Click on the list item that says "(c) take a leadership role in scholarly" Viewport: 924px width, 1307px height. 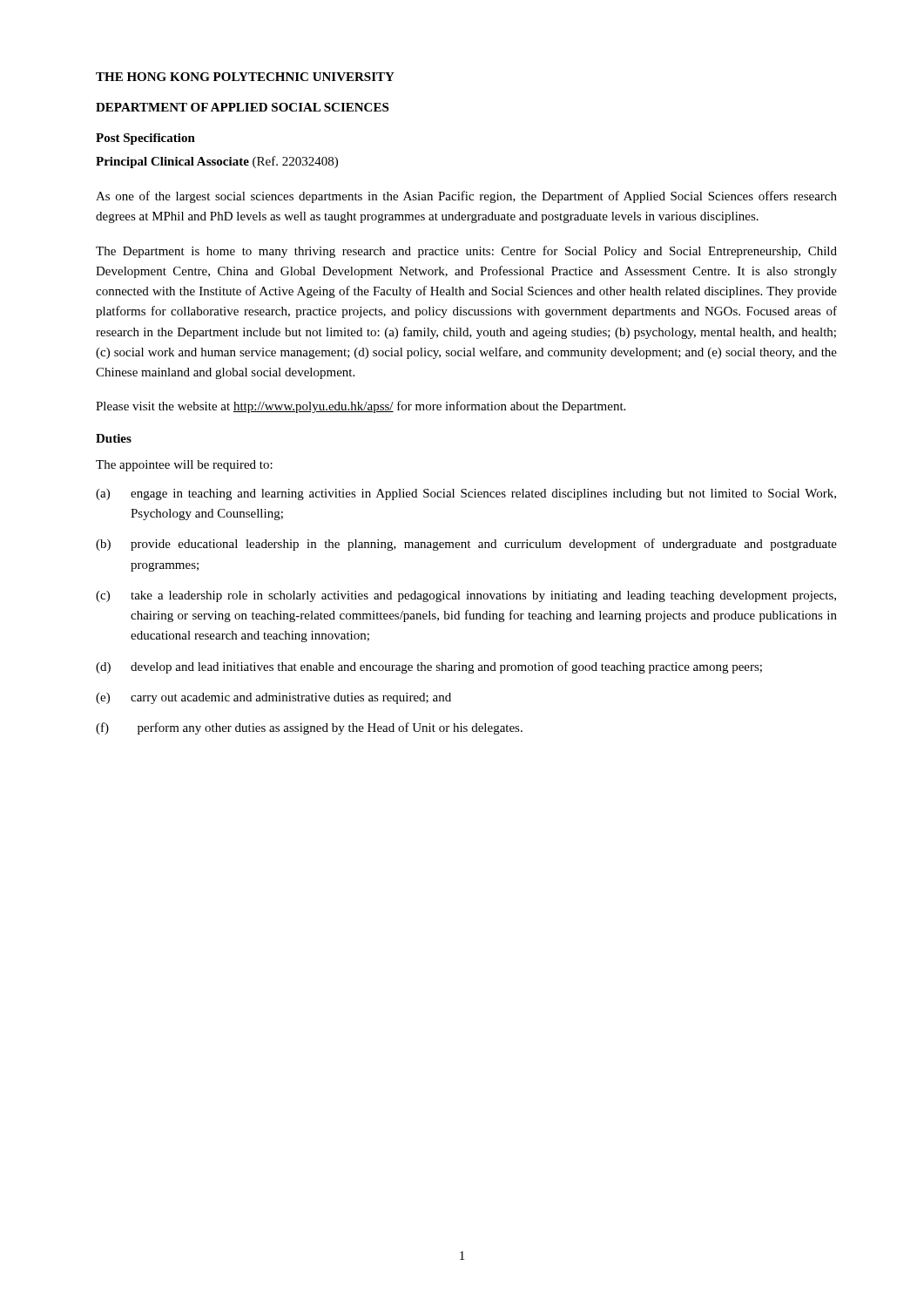click(x=466, y=616)
